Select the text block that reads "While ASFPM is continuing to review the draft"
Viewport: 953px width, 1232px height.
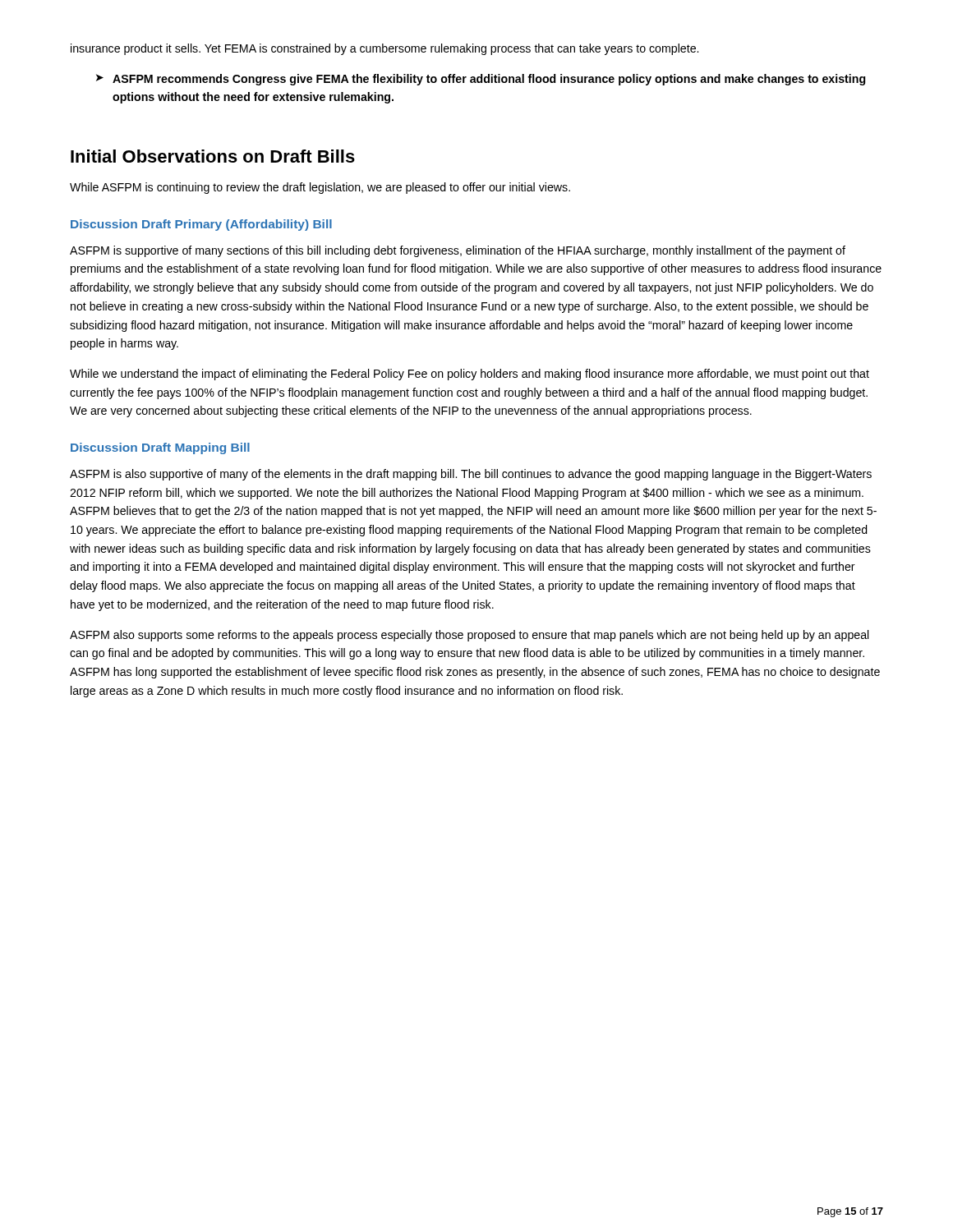click(320, 188)
